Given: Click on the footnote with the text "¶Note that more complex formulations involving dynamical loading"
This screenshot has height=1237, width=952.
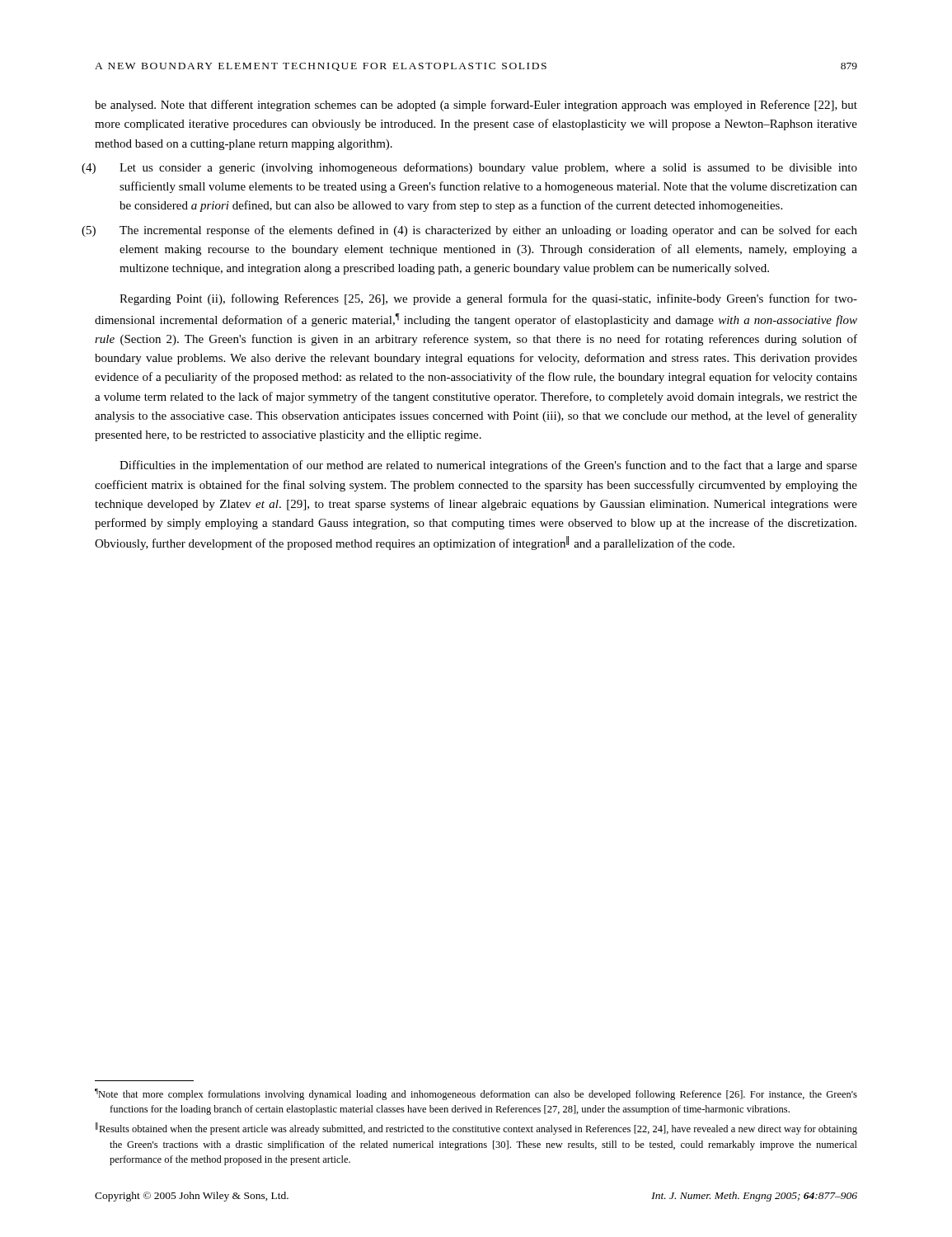Looking at the screenshot, I should coord(476,1101).
